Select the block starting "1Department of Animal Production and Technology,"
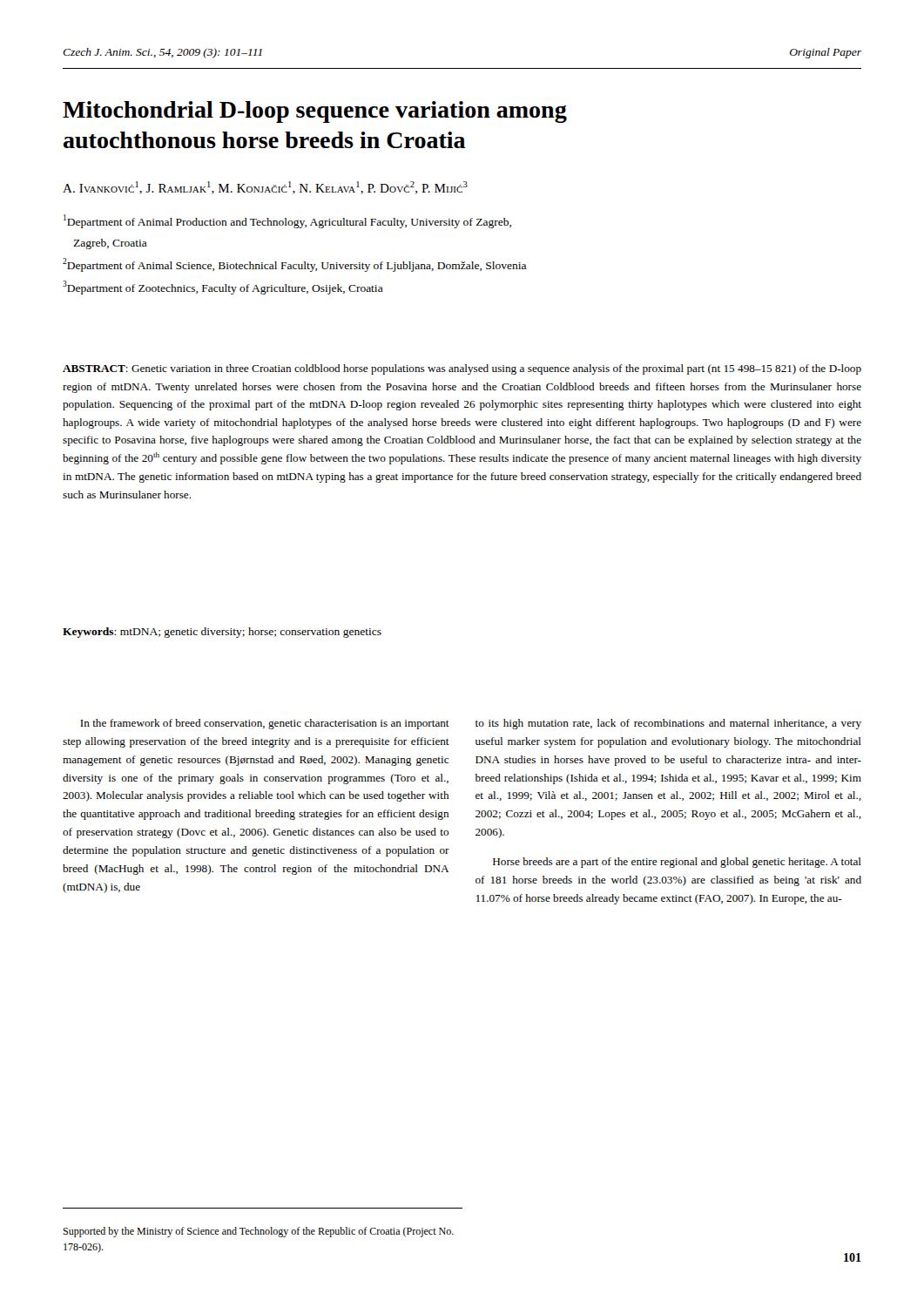This screenshot has height=1307, width=924. pyautogui.click(x=462, y=254)
